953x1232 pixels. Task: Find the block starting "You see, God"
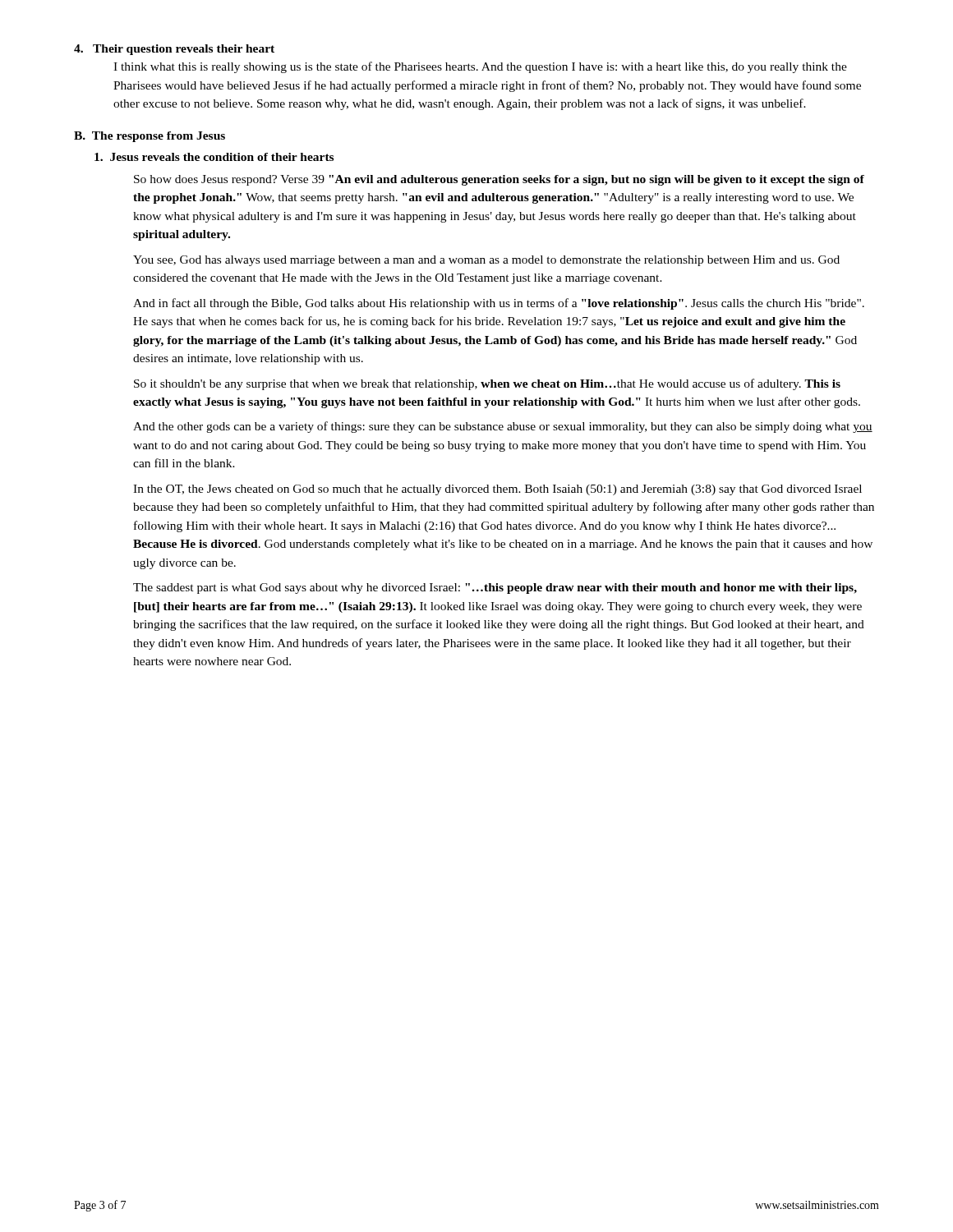coord(506,269)
